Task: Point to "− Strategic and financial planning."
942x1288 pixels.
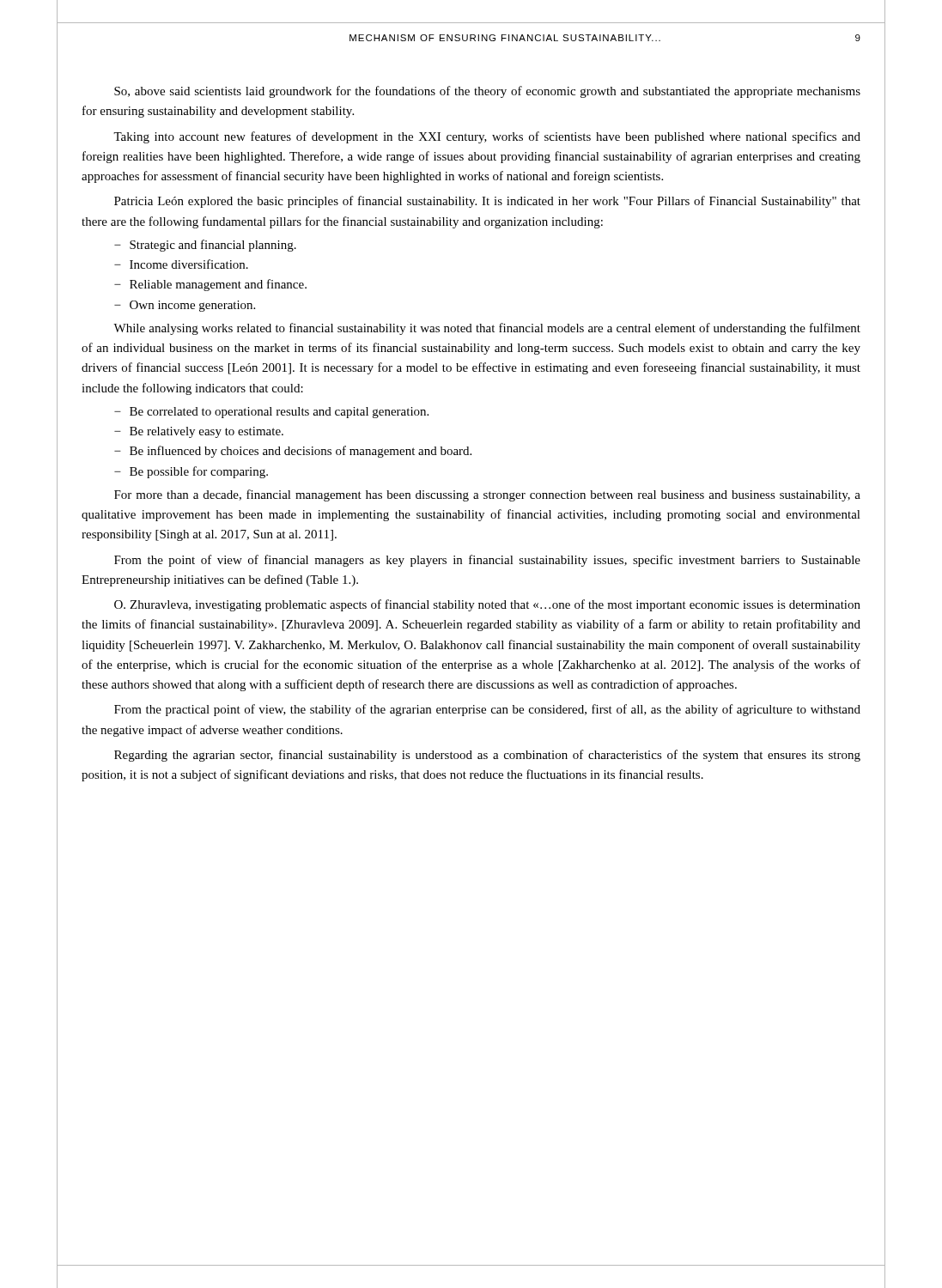Action: pyautogui.click(x=205, y=245)
